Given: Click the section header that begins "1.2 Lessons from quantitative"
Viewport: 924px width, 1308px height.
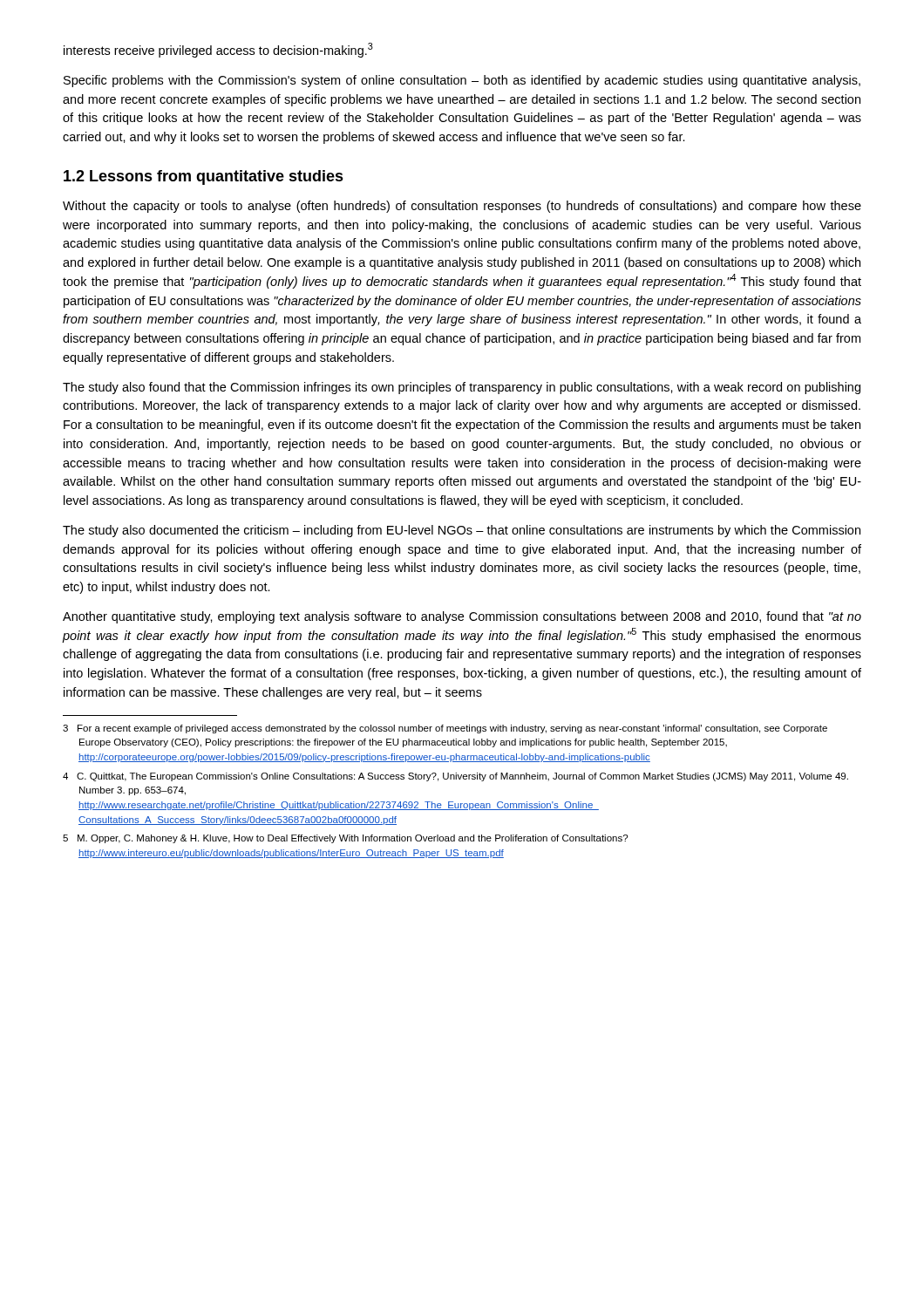Looking at the screenshot, I should pos(203,176).
